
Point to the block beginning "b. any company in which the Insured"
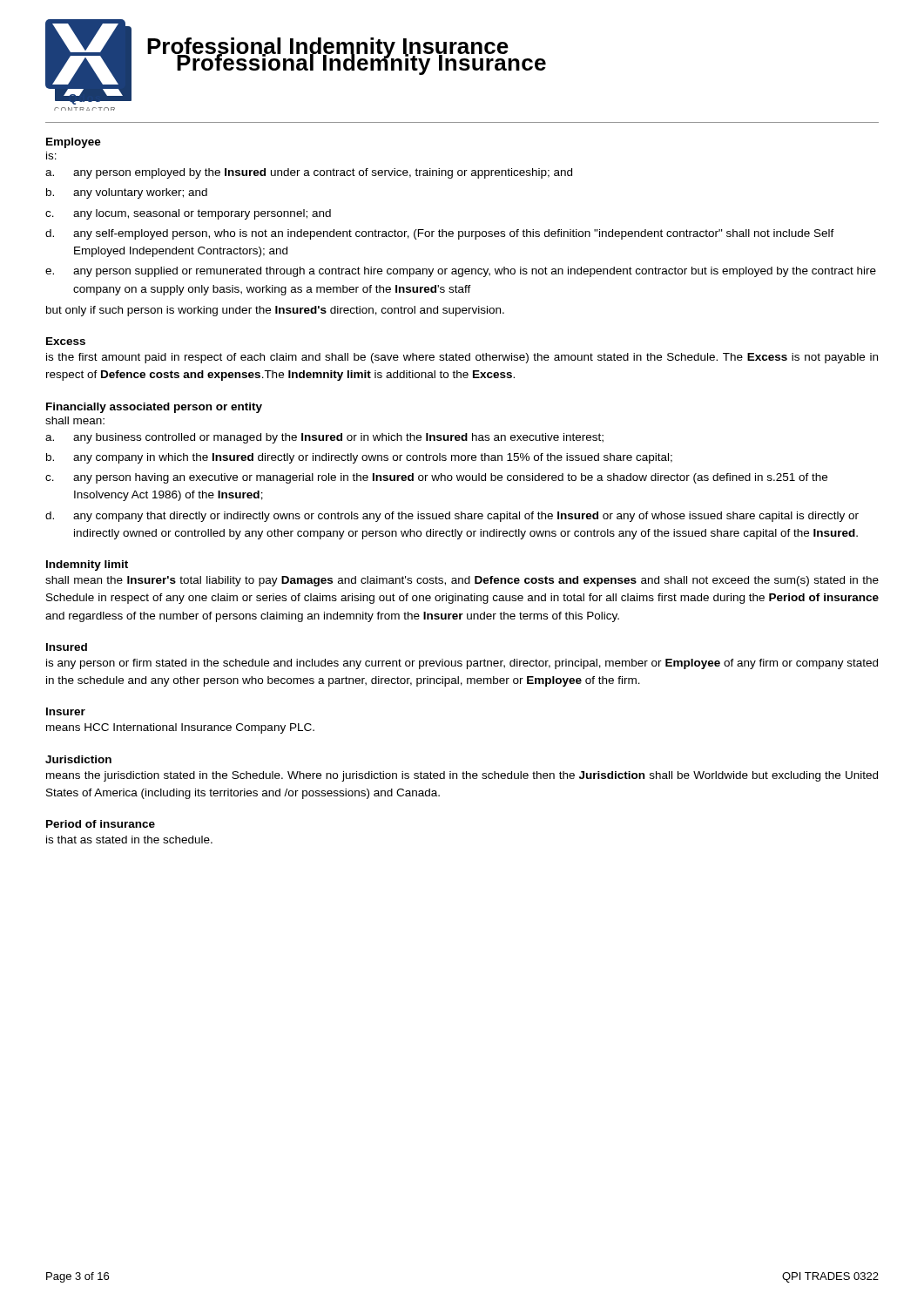pos(462,457)
